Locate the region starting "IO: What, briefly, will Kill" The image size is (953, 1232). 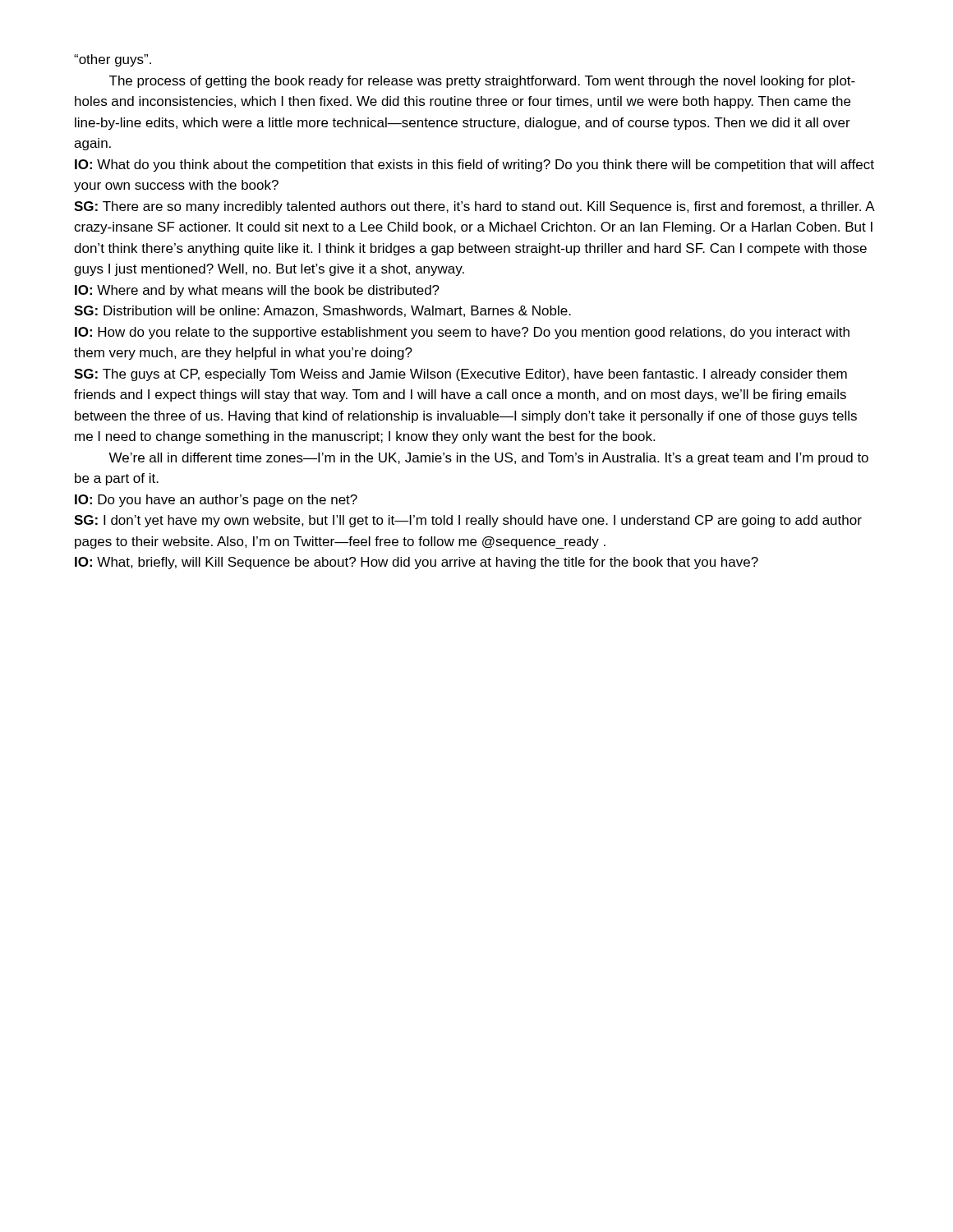pos(476,562)
